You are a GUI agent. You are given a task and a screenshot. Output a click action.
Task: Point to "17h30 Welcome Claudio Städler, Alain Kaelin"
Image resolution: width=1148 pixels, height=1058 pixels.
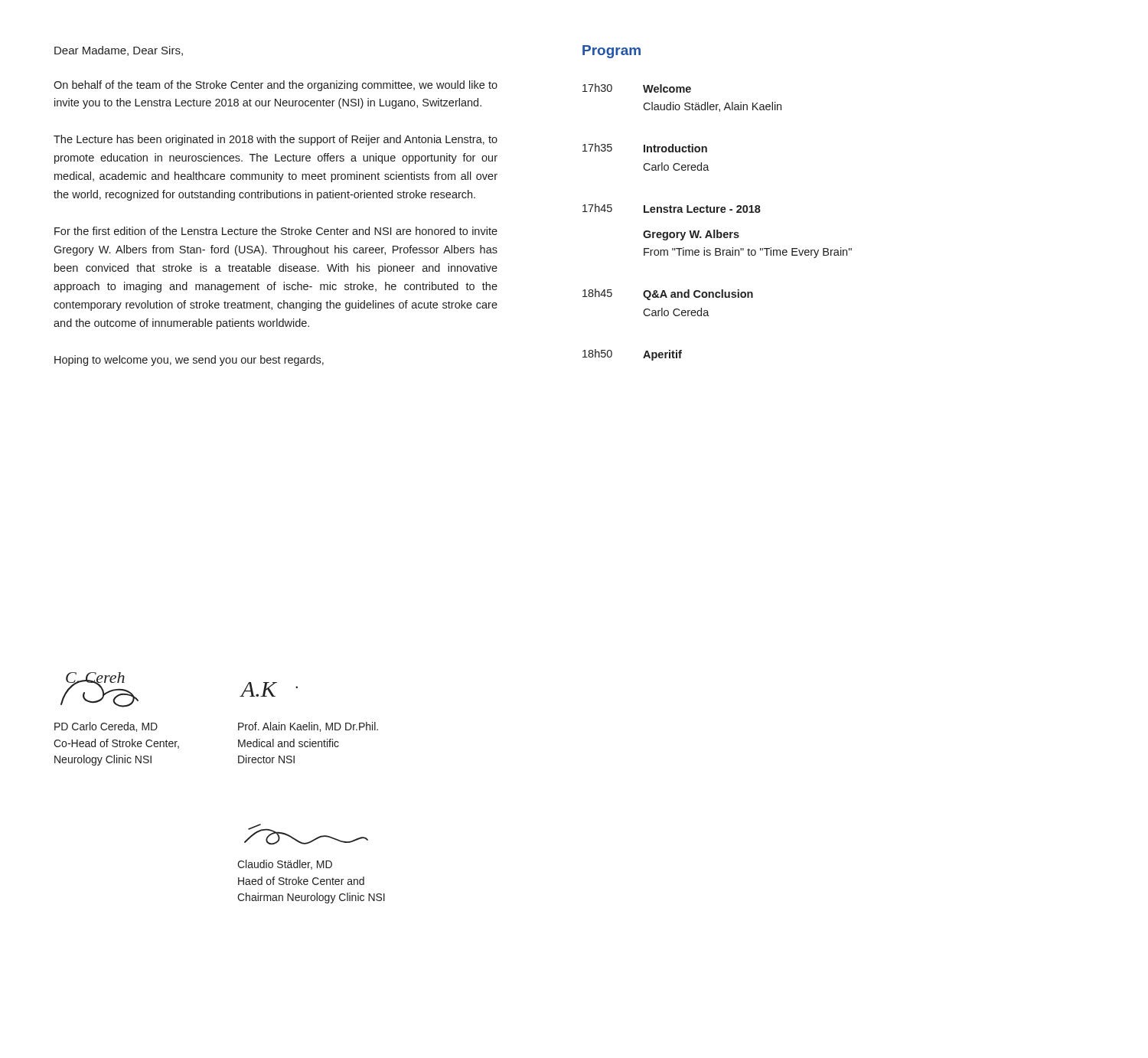pyautogui.click(x=682, y=98)
